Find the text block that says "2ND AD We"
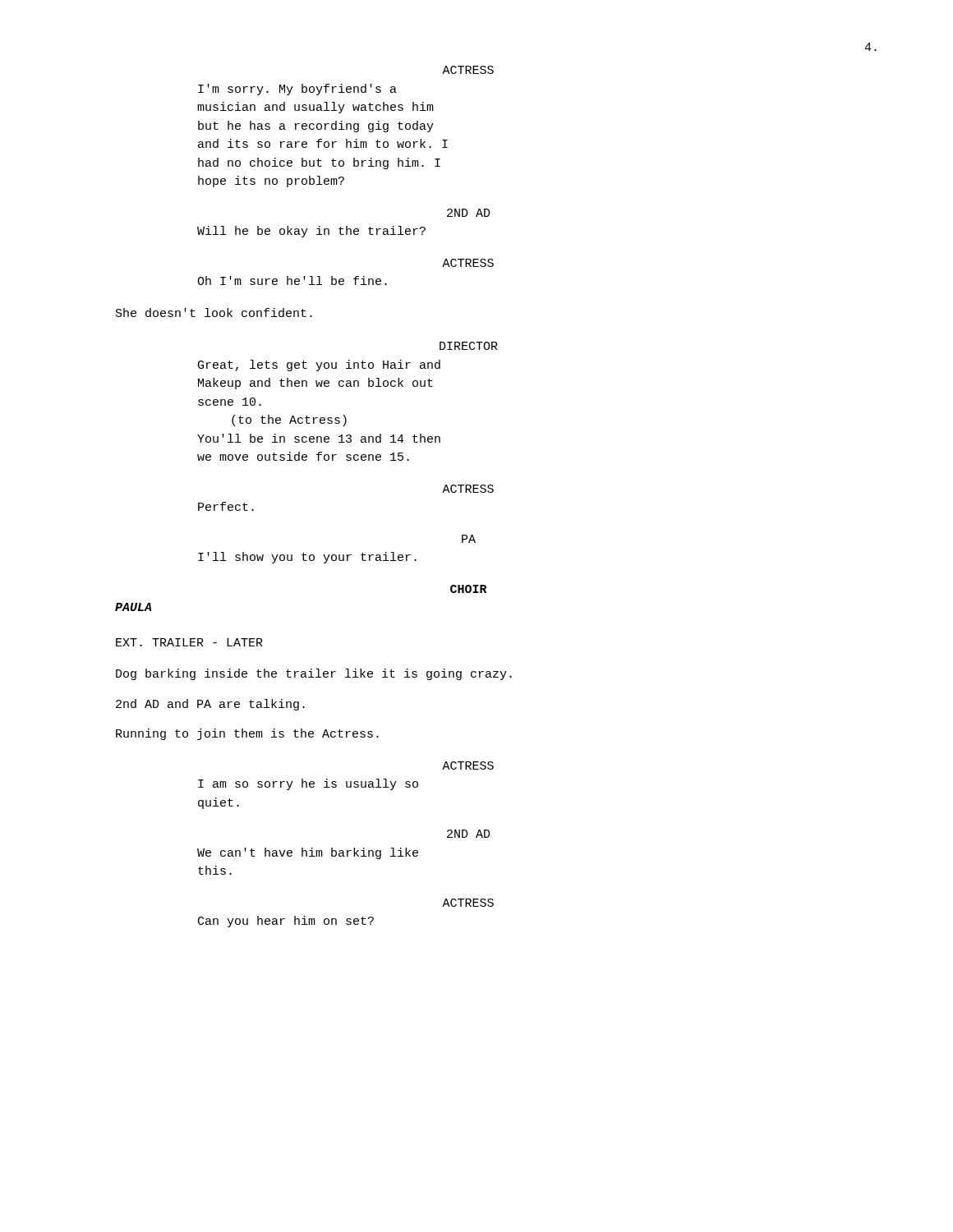The height and width of the screenshot is (1232, 953). point(469,834)
